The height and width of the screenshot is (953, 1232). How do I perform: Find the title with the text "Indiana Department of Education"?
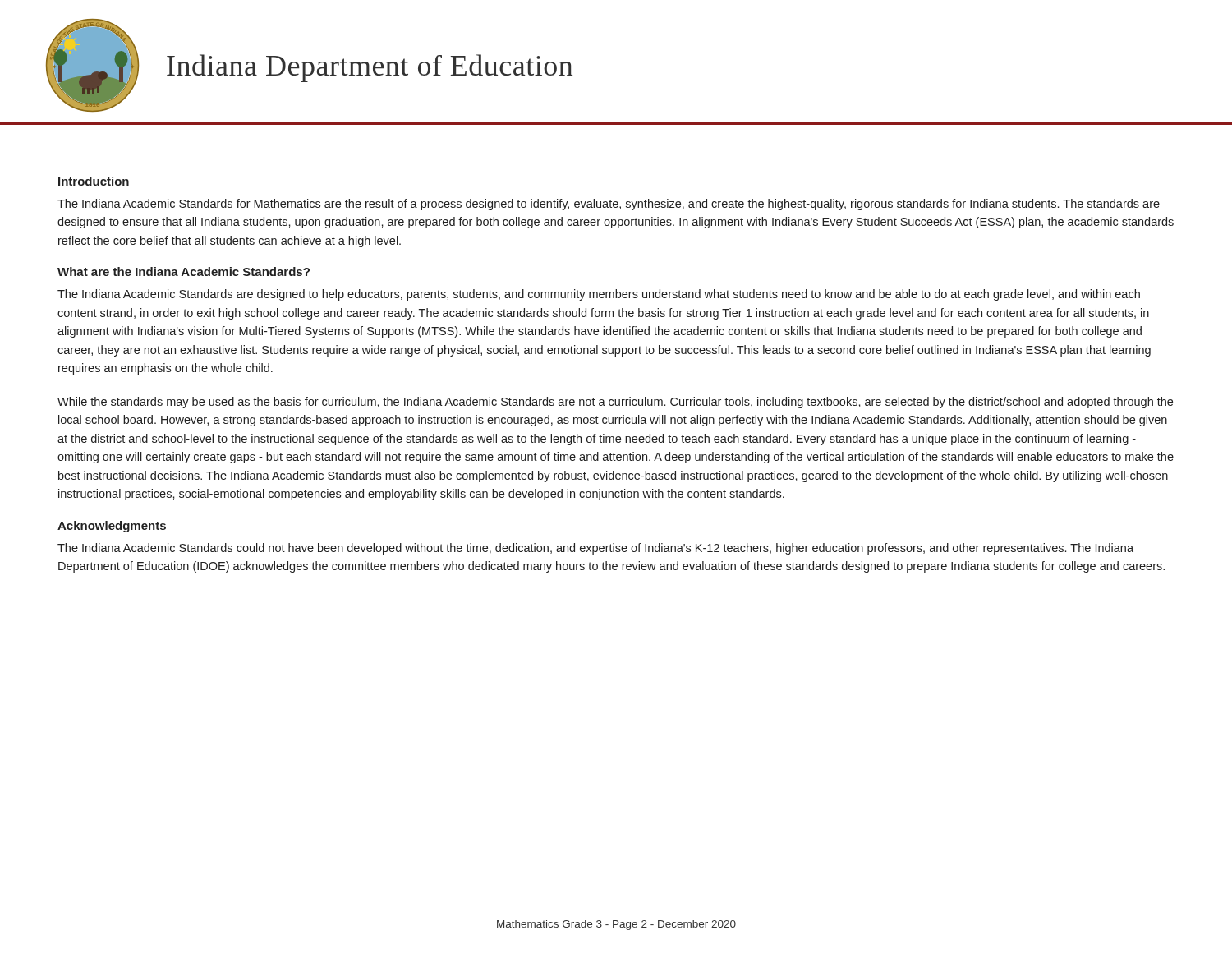(x=370, y=65)
